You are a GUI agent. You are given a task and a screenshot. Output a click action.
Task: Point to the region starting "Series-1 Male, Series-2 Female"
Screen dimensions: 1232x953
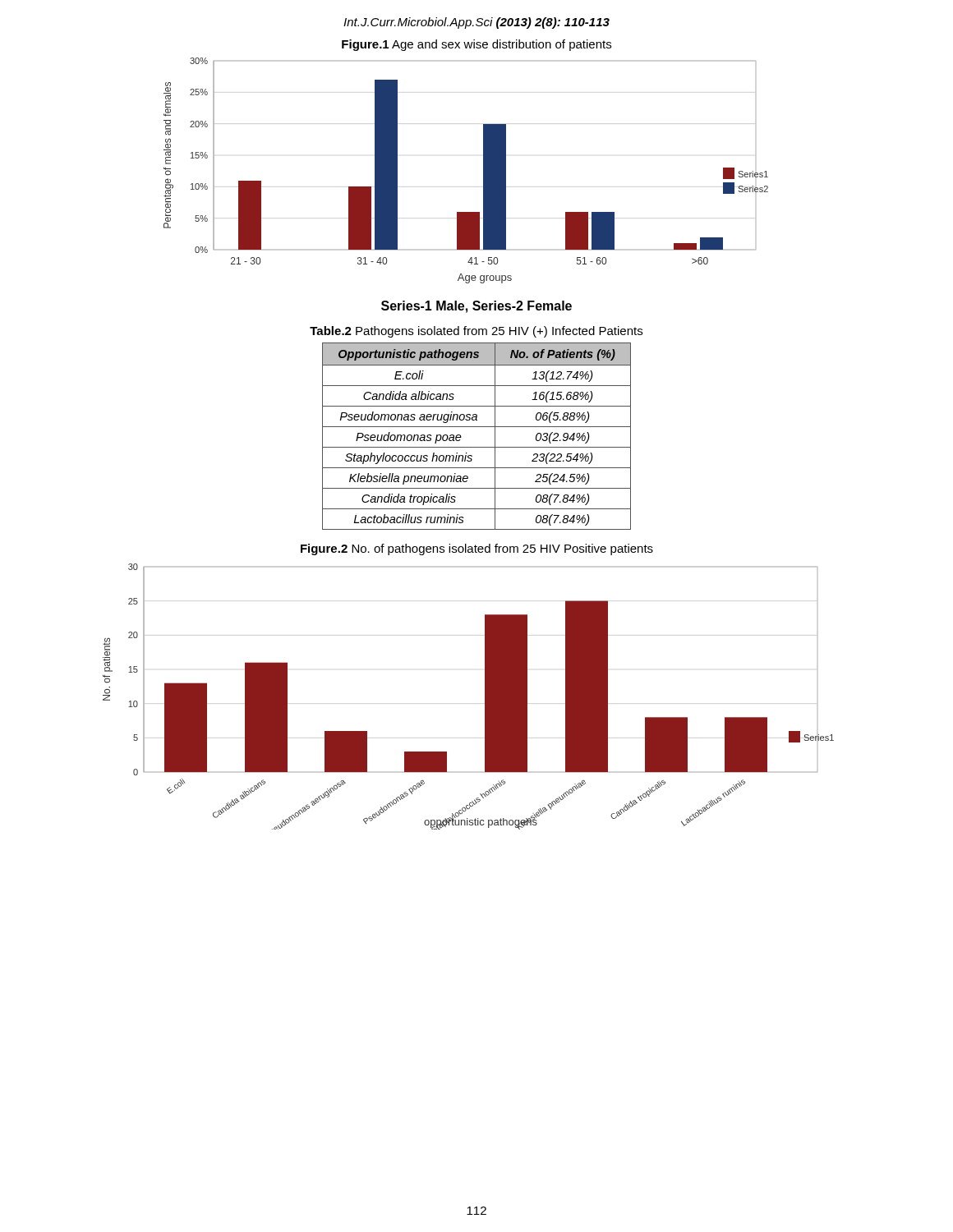pyautogui.click(x=476, y=306)
